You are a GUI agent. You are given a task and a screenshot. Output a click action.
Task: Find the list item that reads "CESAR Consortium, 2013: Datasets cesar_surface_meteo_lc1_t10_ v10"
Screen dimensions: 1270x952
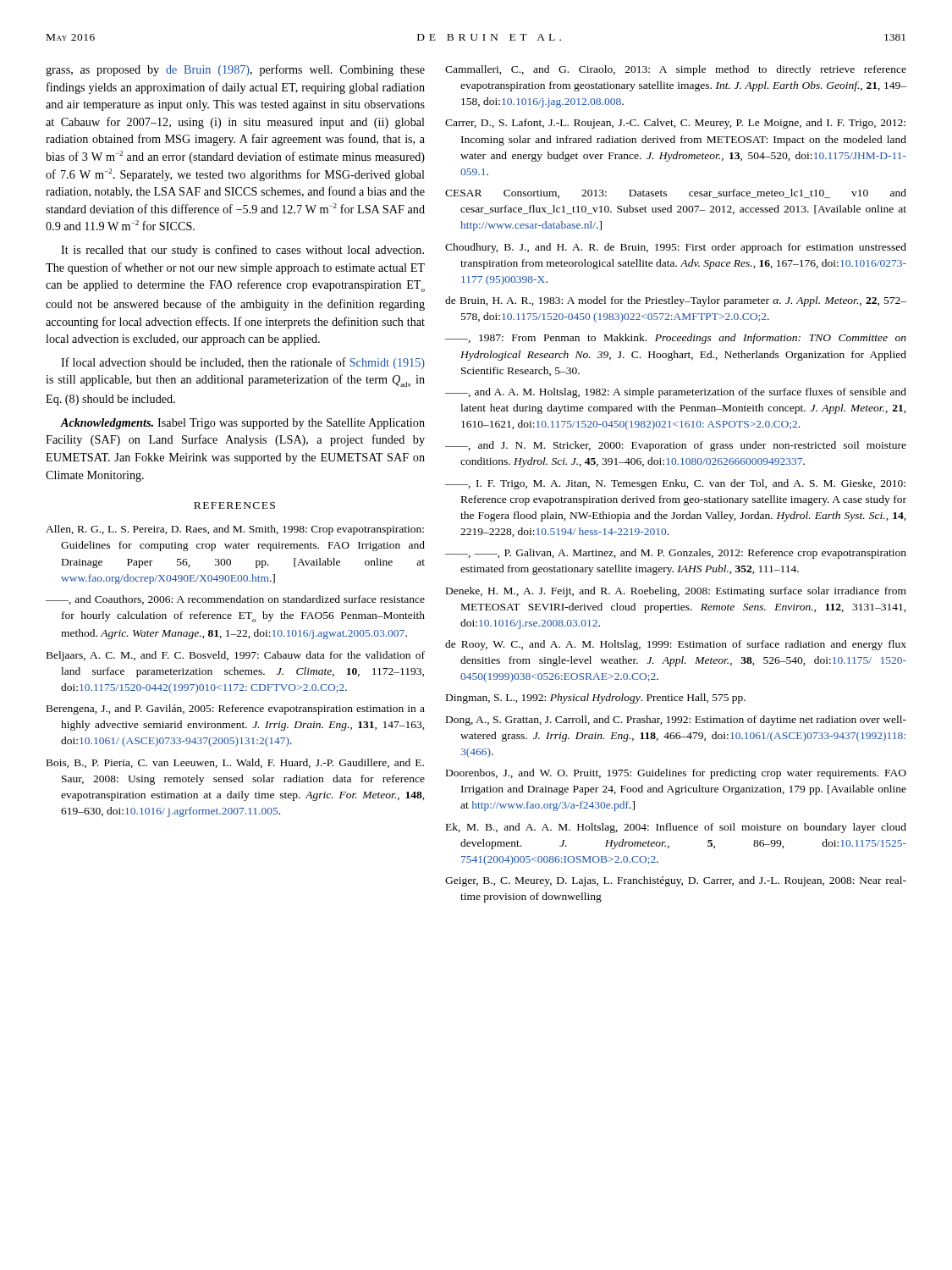pos(676,209)
